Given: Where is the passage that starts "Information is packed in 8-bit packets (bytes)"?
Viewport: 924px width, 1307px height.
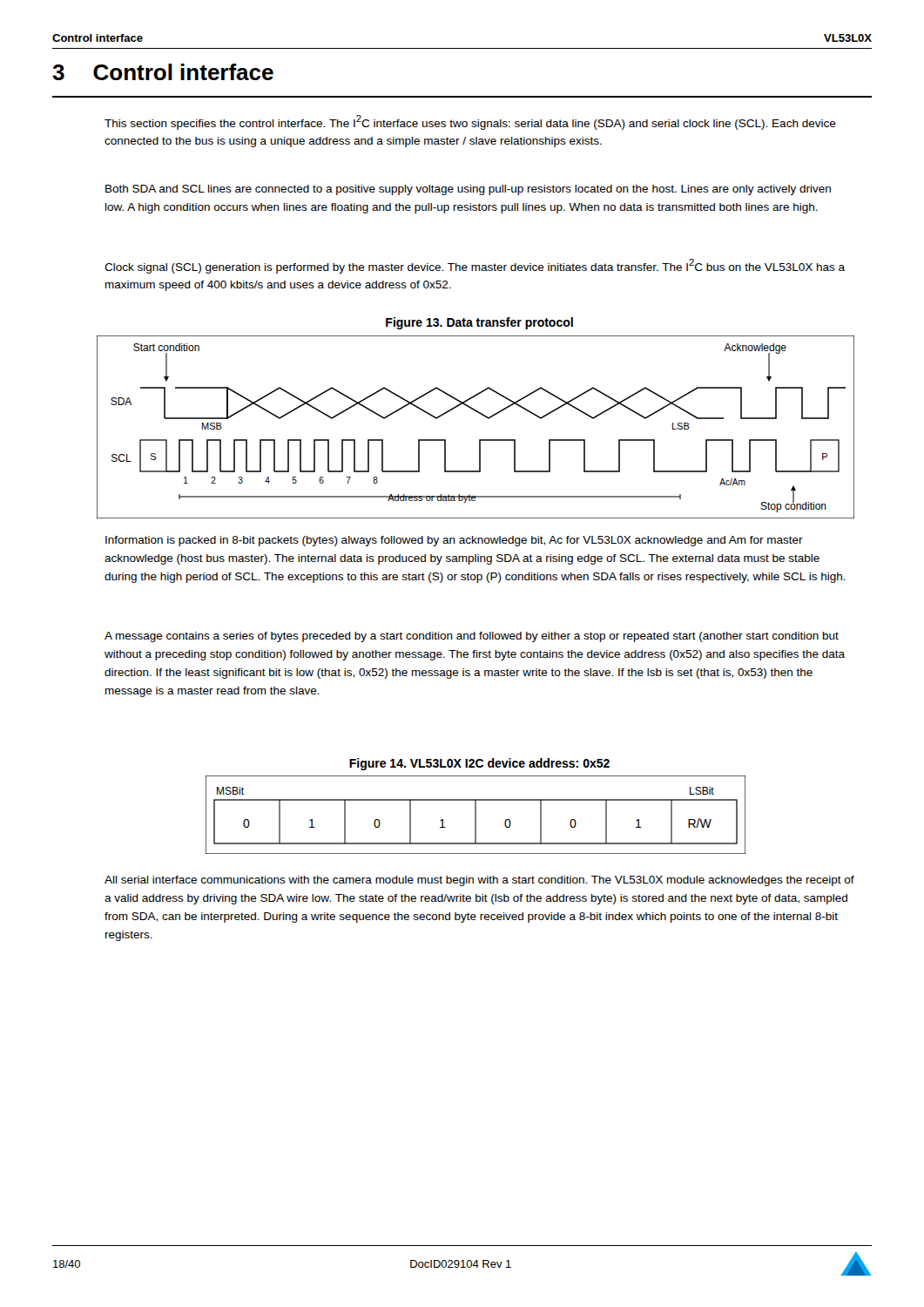Looking at the screenshot, I should [475, 558].
